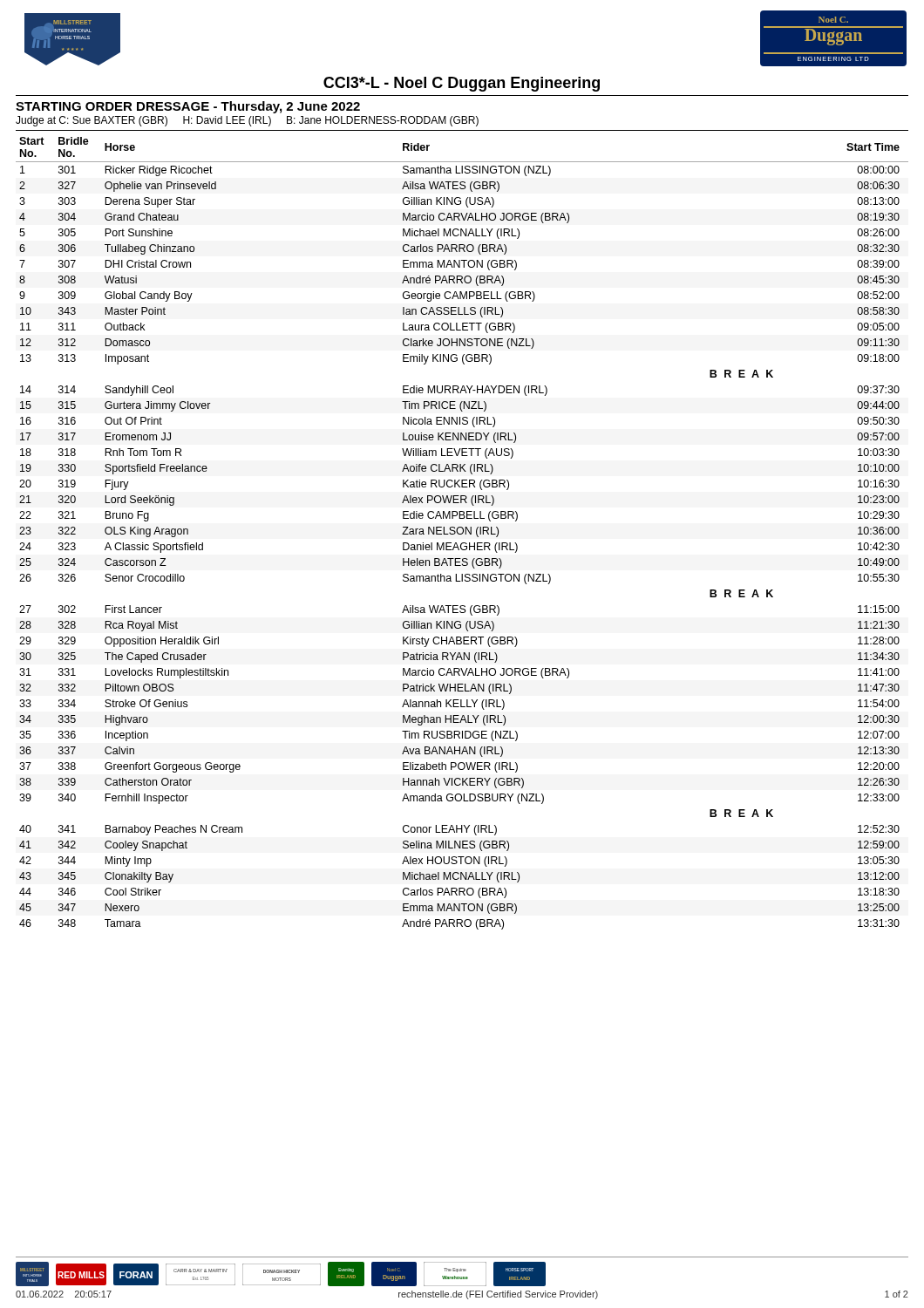Where does it say "STARTING ORDER DRESSAGE - Thursday, 2 June 2022"?

(x=188, y=106)
